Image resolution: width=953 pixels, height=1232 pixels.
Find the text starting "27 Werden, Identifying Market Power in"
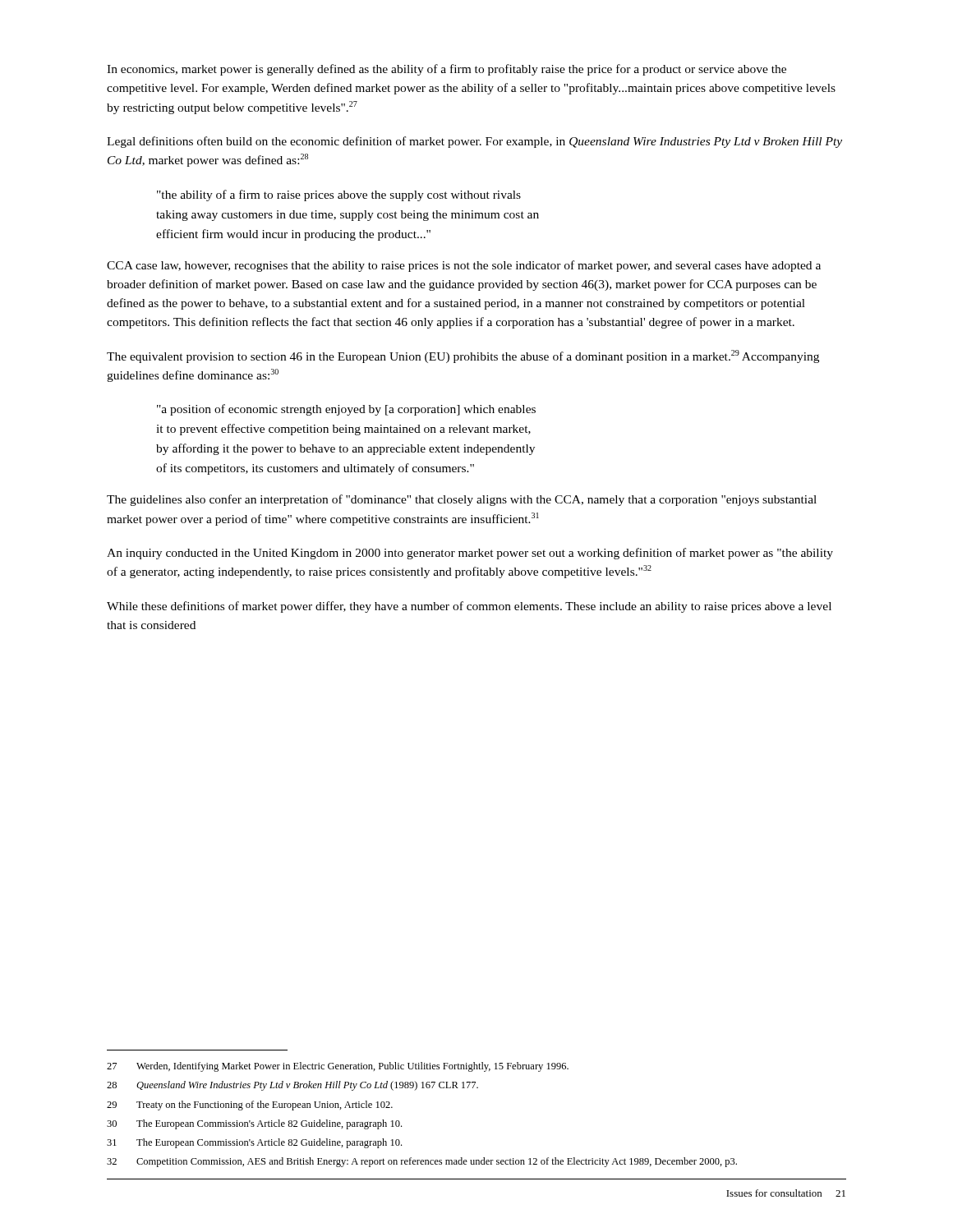[476, 1066]
